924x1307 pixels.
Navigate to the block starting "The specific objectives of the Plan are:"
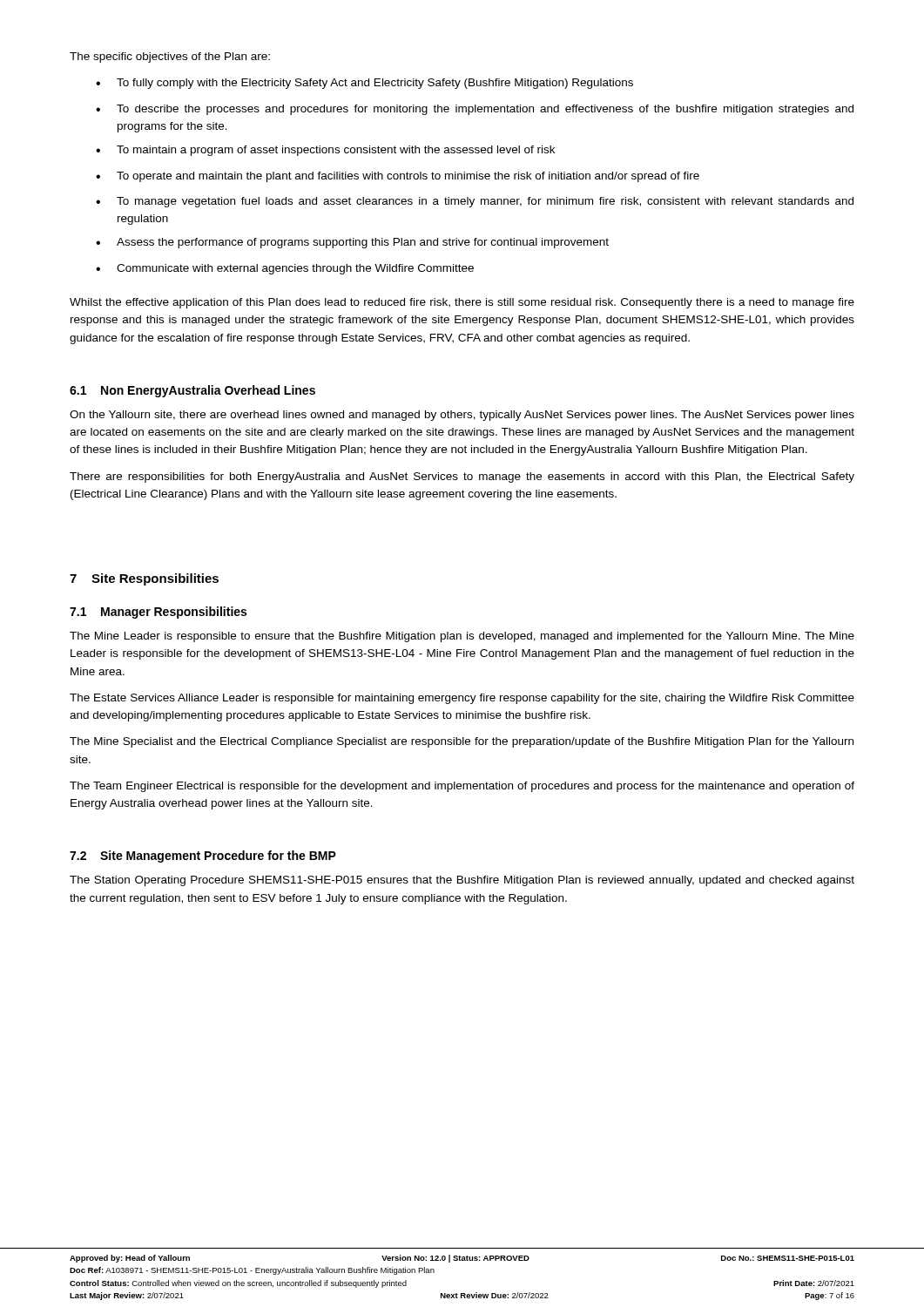[x=170, y=56]
